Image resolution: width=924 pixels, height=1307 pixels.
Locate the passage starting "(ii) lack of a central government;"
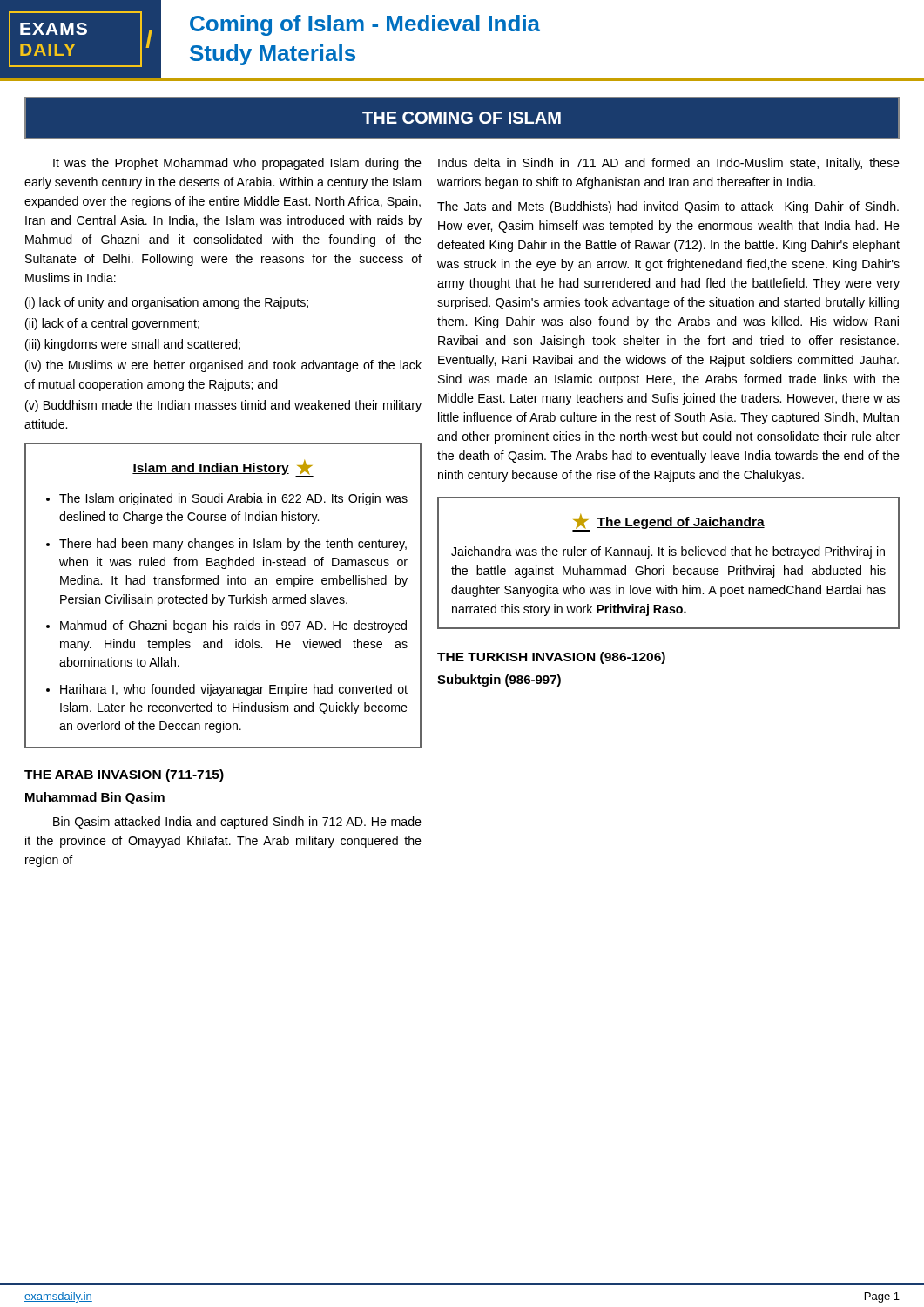point(112,323)
